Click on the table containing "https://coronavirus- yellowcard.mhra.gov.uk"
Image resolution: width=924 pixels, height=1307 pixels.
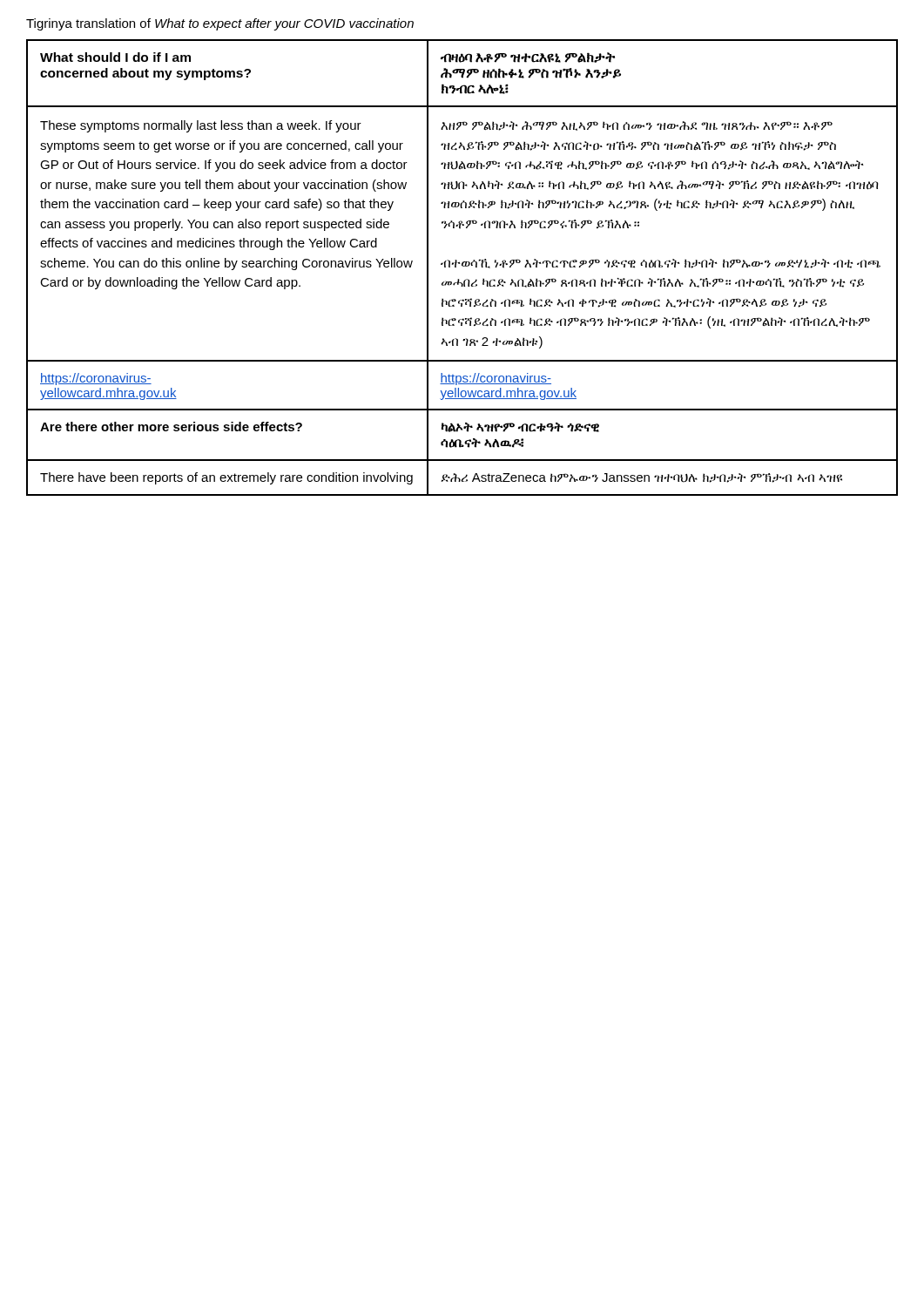point(462,267)
